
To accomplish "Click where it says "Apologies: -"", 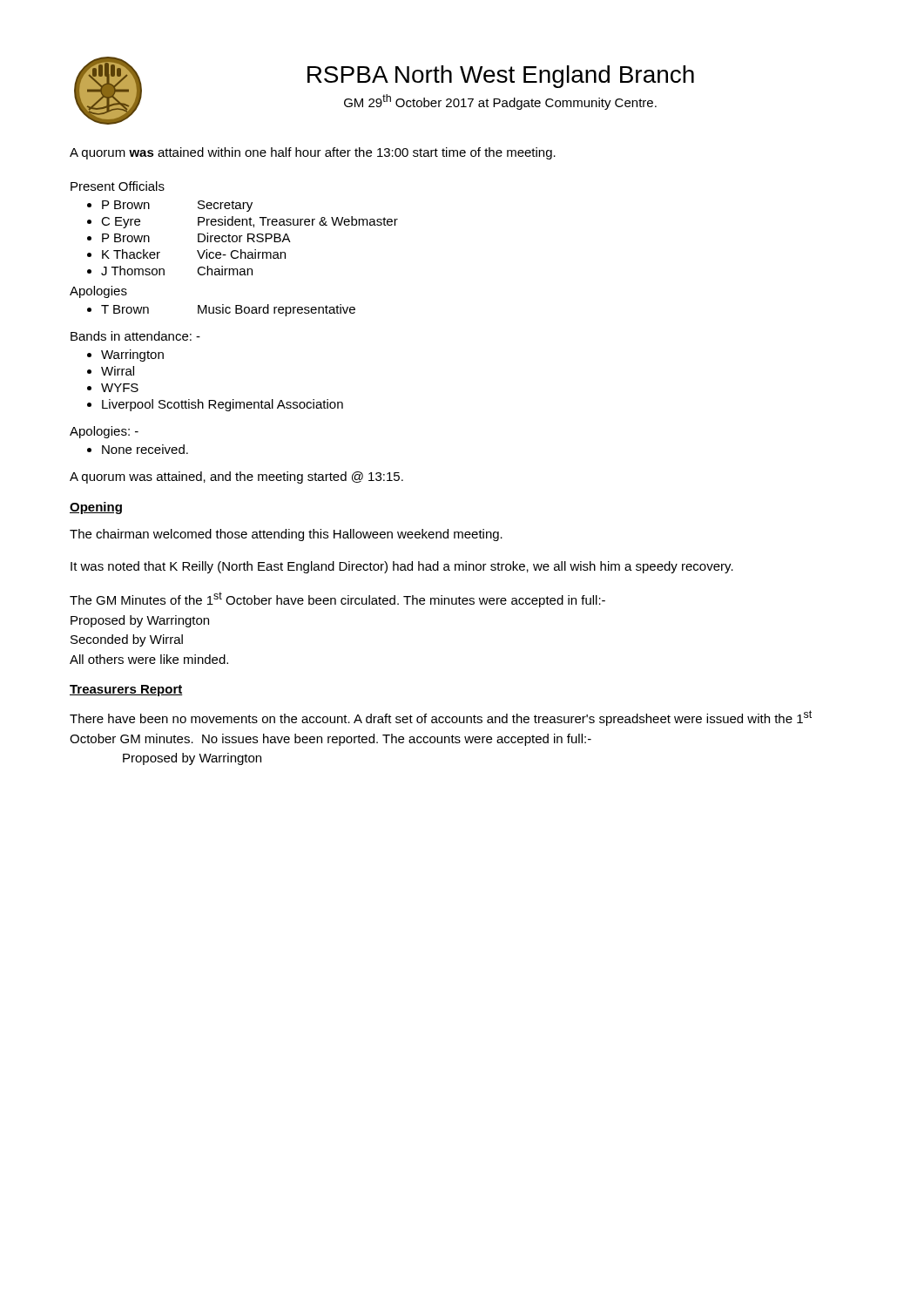I will pos(104,431).
